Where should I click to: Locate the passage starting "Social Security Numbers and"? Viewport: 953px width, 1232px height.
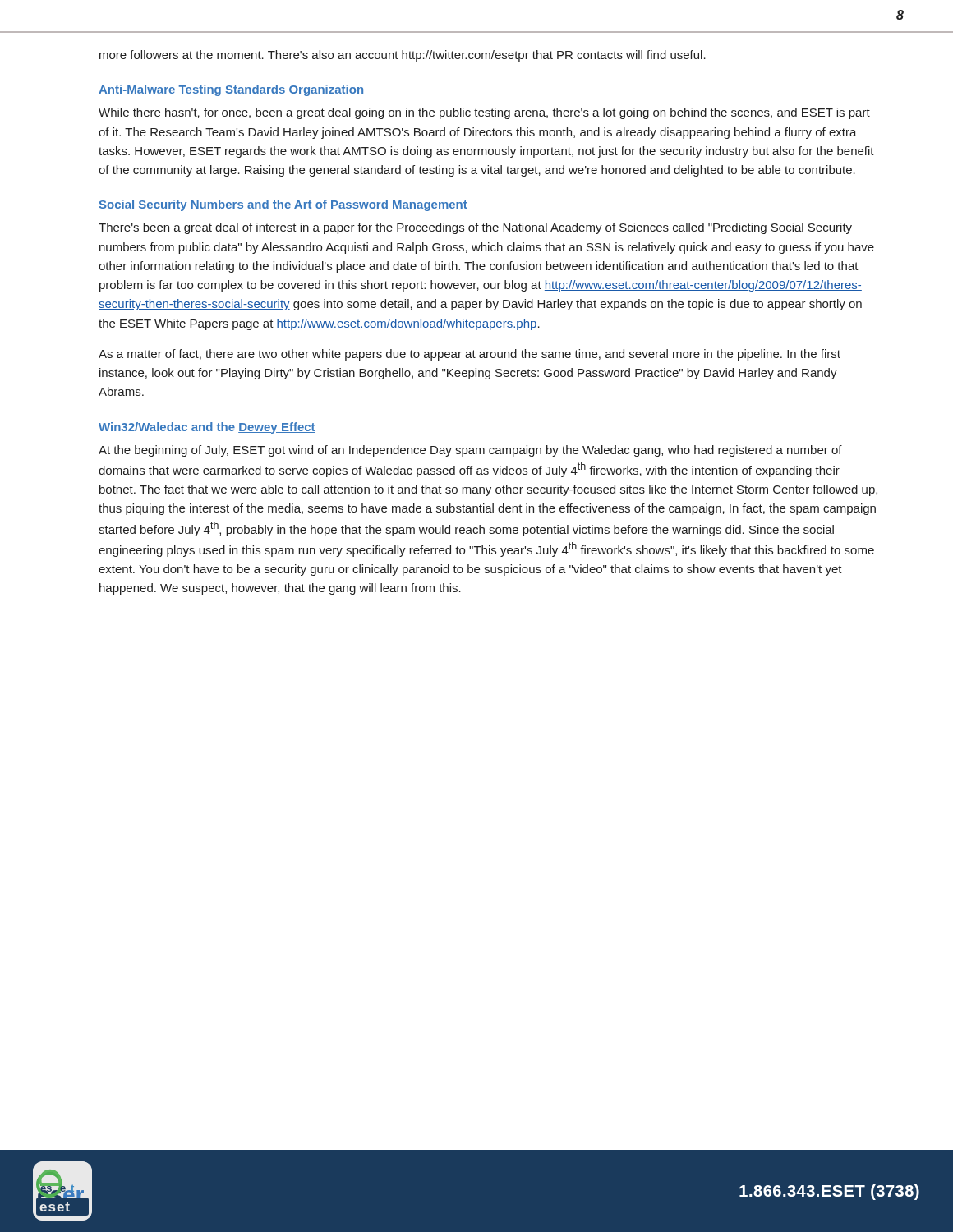[283, 204]
